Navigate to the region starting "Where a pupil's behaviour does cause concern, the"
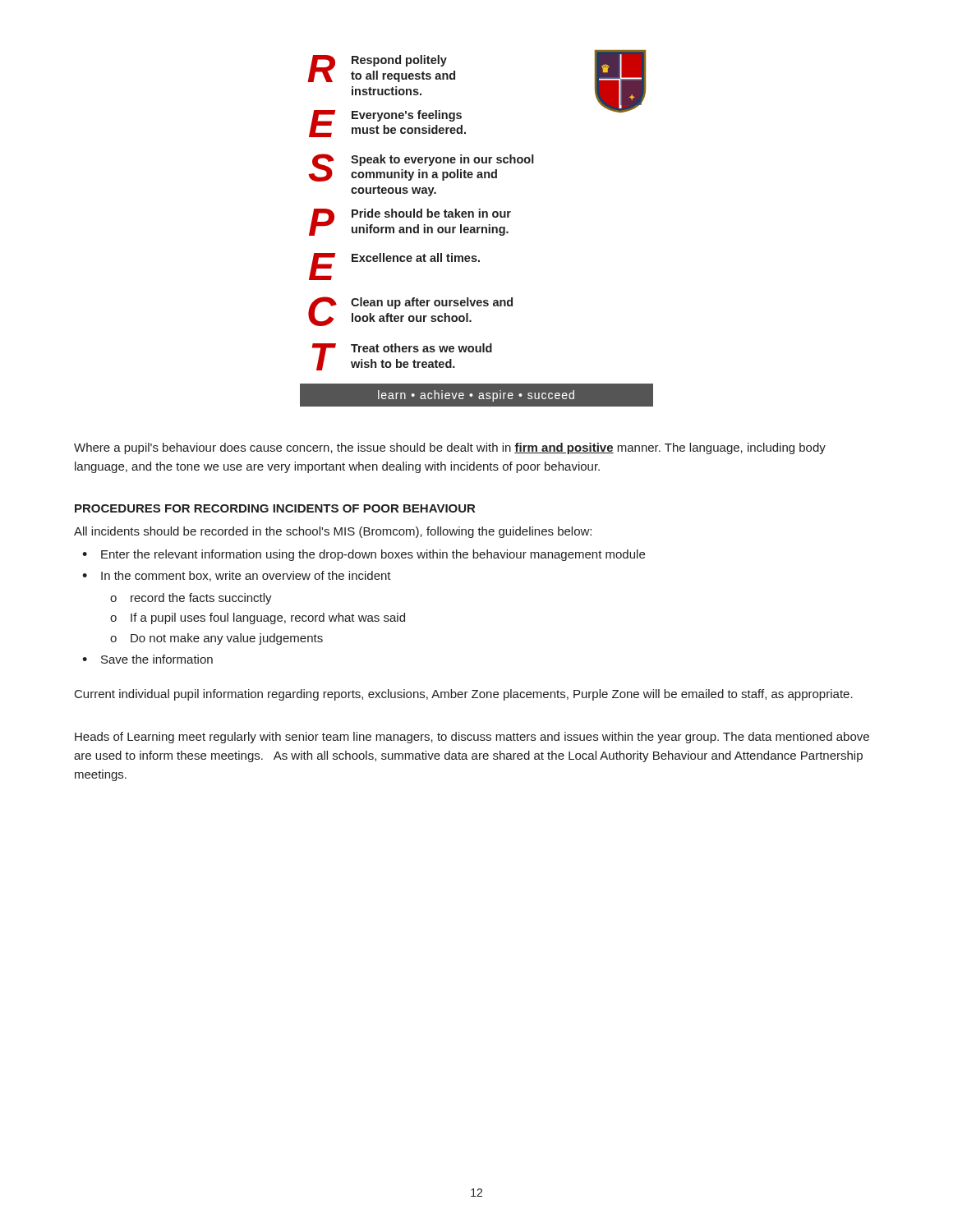953x1232 pixels. coord(450,457)
